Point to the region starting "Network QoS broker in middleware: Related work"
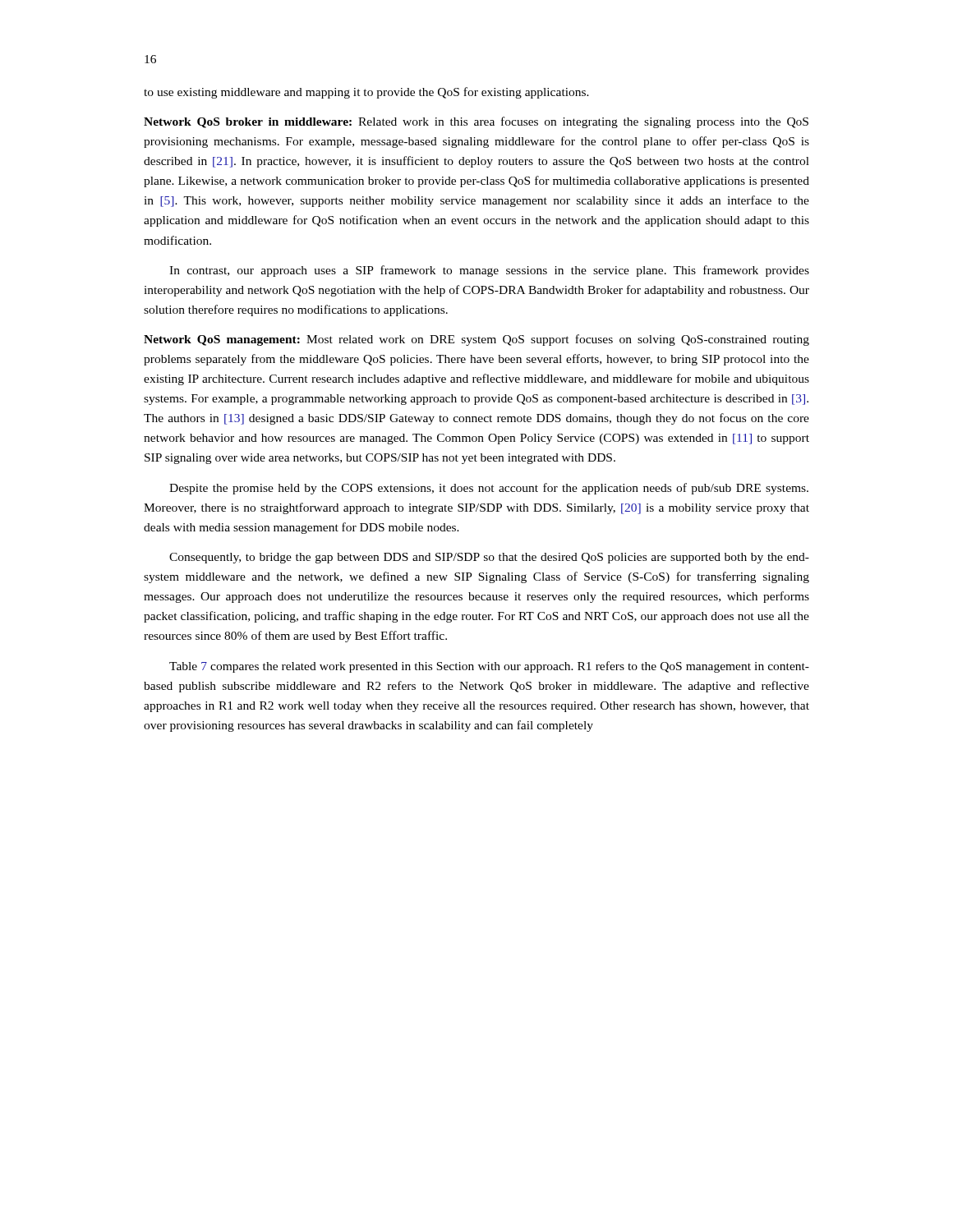The image size is (953, 1232). pyautogui.click(x=476, y=181)
